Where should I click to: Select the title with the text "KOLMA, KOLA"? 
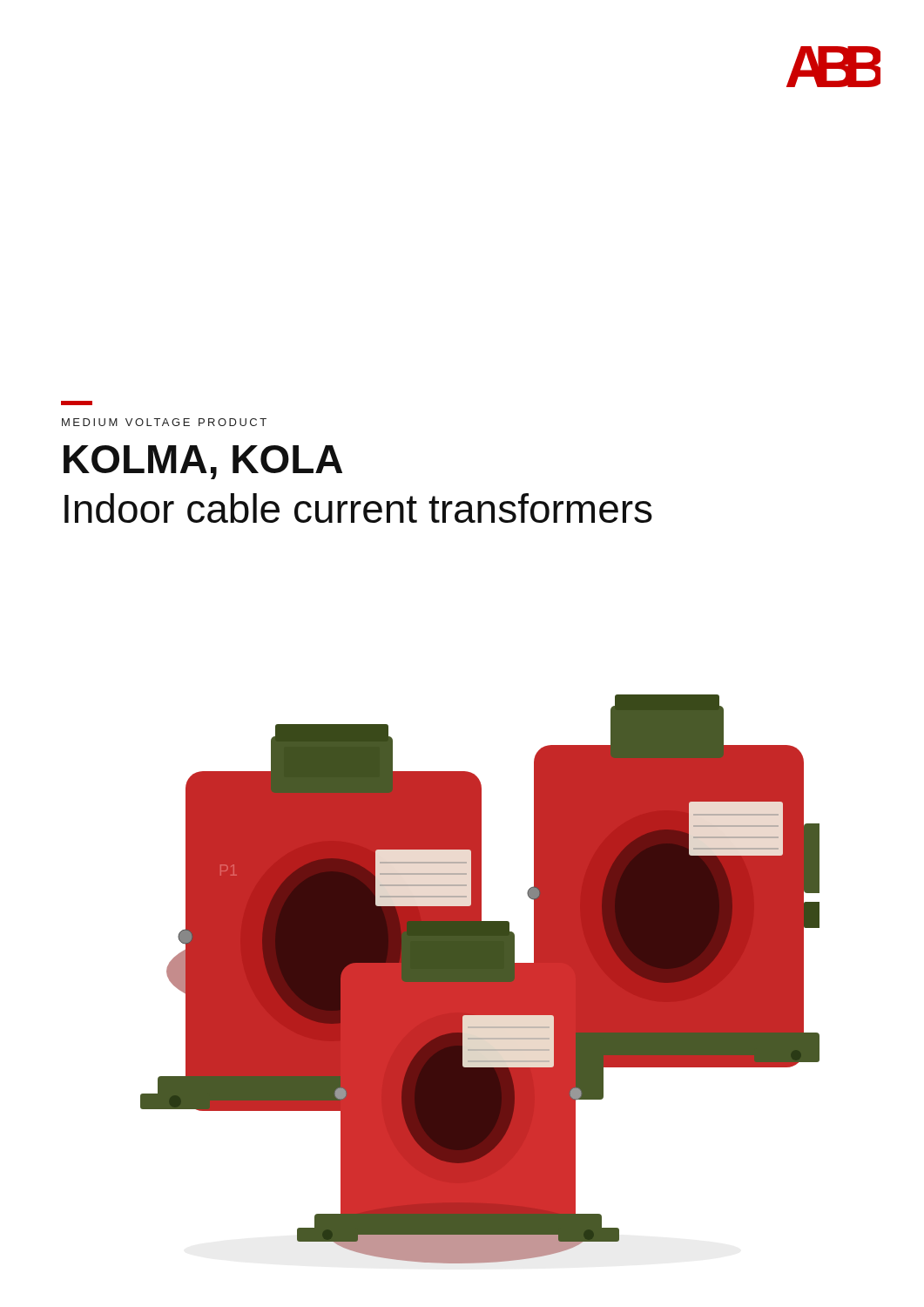(x=202, y=459)
